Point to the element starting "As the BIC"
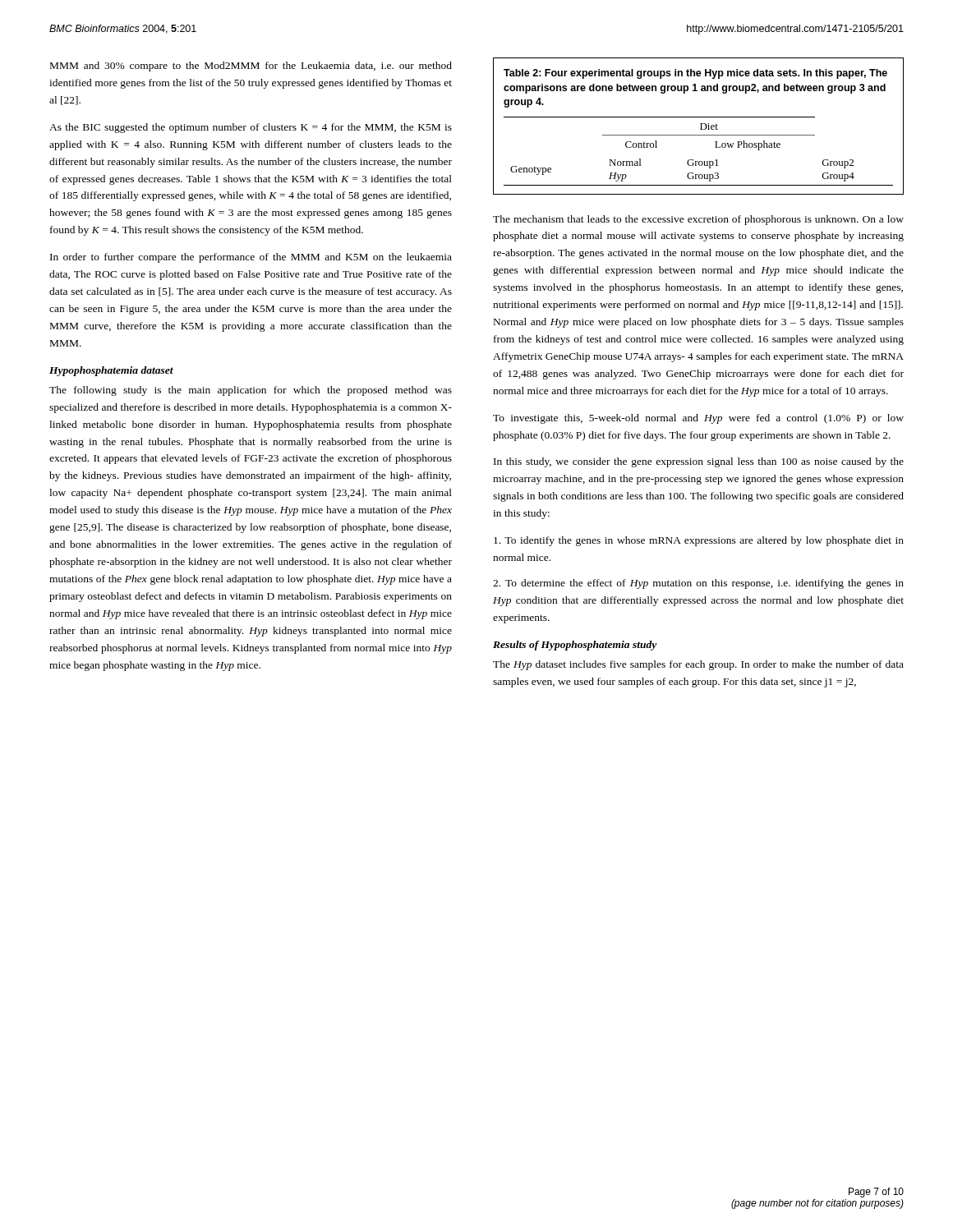953x1232 pixels. [x=251, y=178]
